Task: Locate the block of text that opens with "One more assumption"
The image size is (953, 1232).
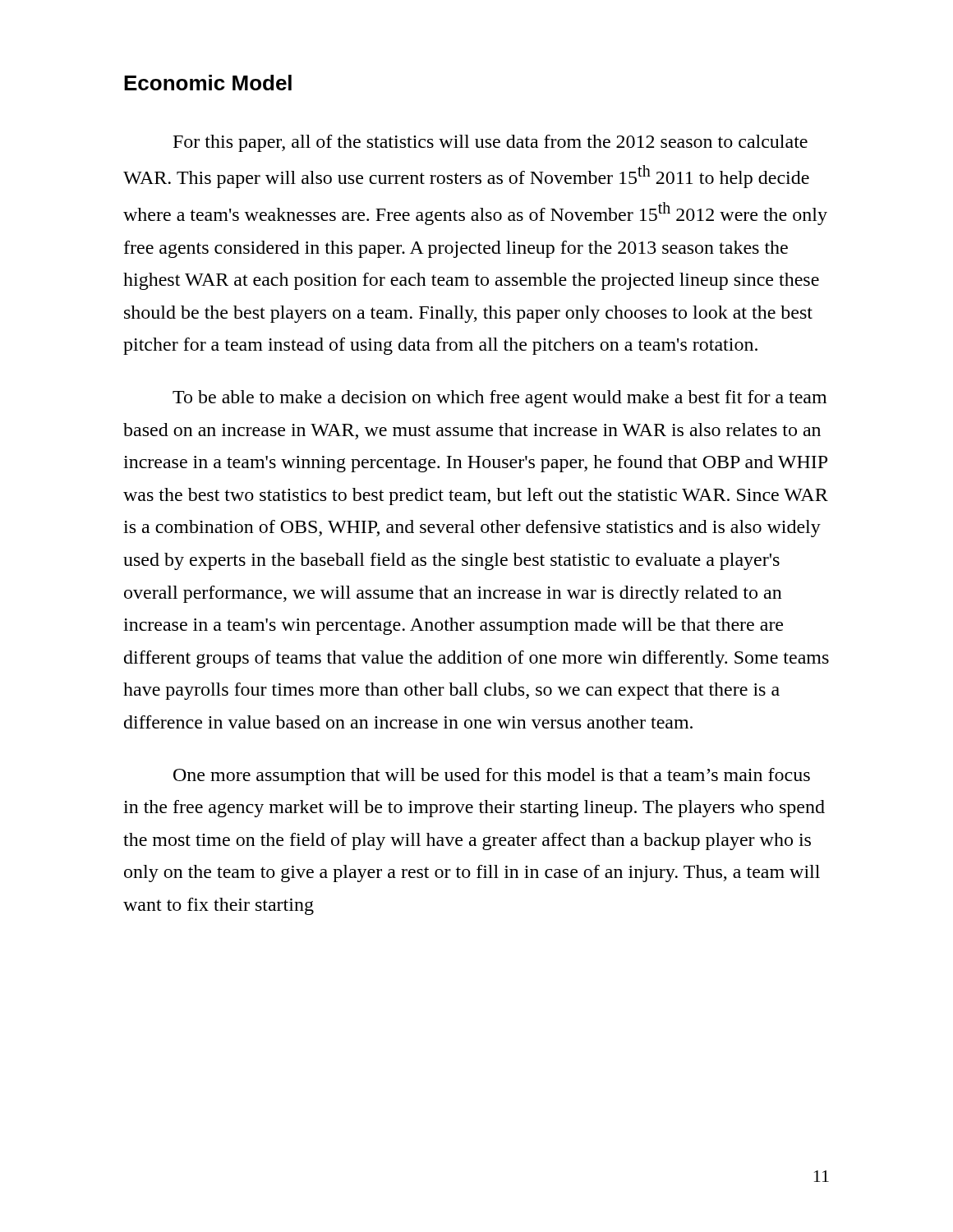Action: (476, 840)
